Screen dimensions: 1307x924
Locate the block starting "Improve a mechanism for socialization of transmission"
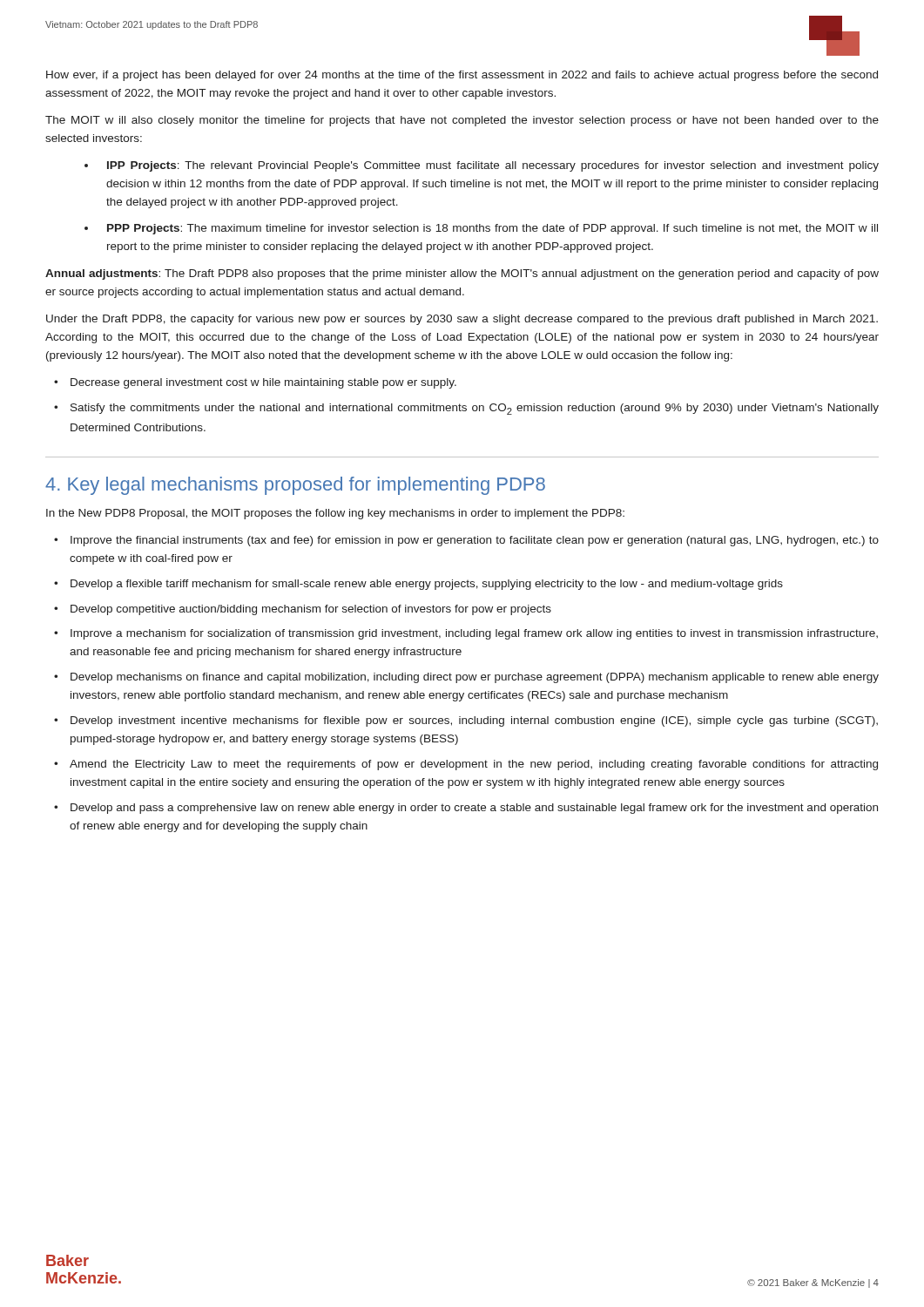point(474,643)
